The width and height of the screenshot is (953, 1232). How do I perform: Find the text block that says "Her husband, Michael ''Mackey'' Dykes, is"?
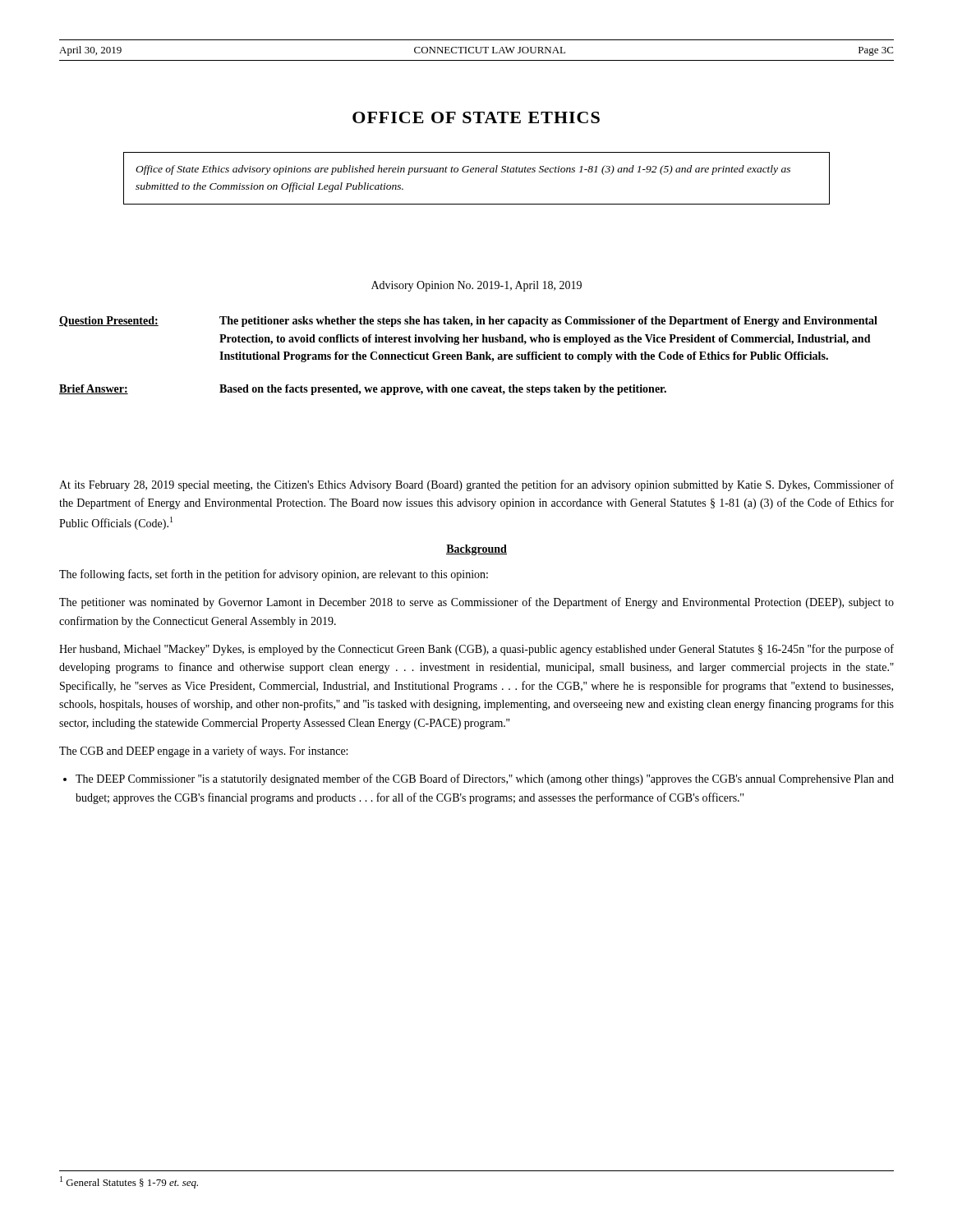tap(476, 686)
